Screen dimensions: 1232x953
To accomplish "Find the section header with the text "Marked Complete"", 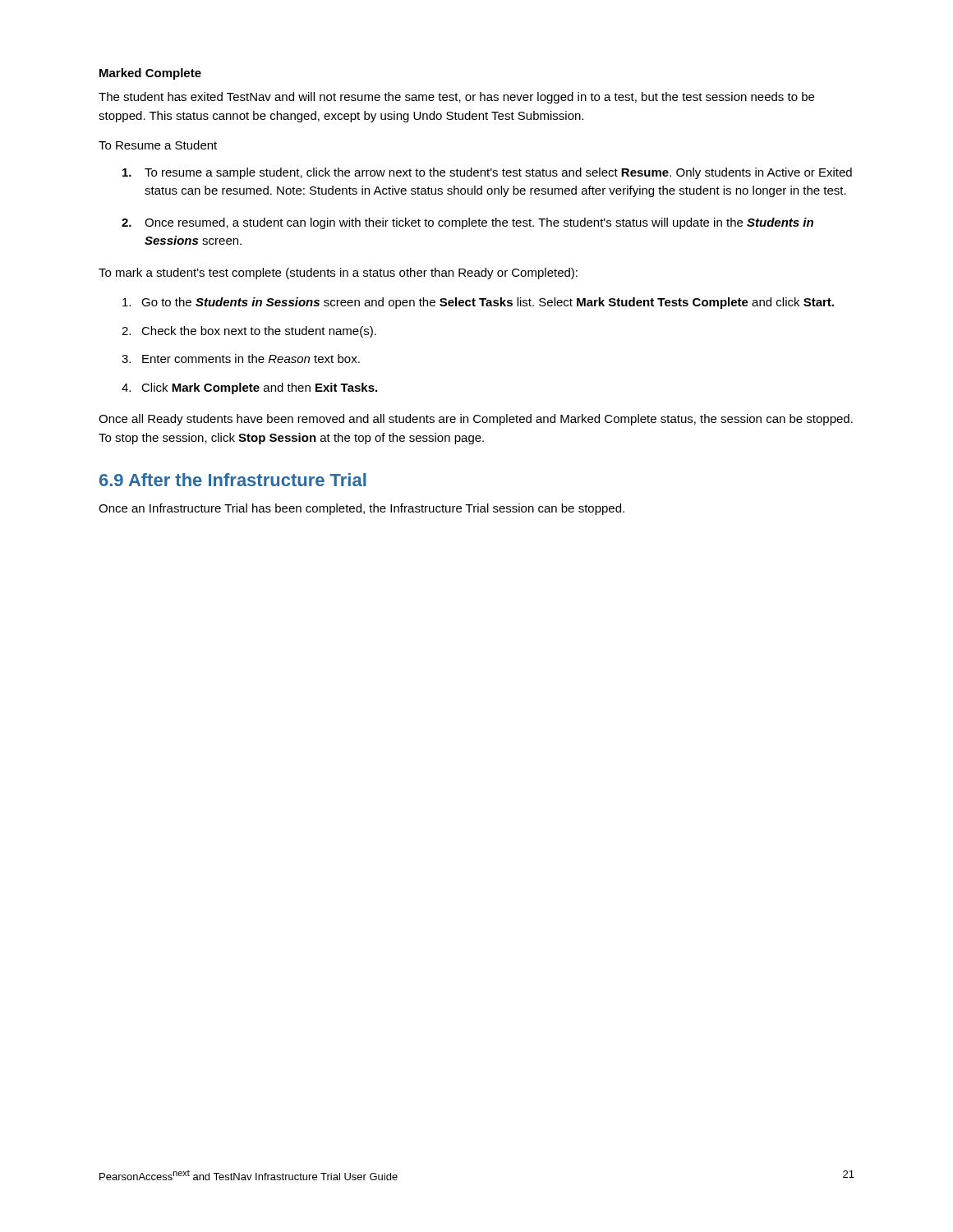I will pos(150,73).
